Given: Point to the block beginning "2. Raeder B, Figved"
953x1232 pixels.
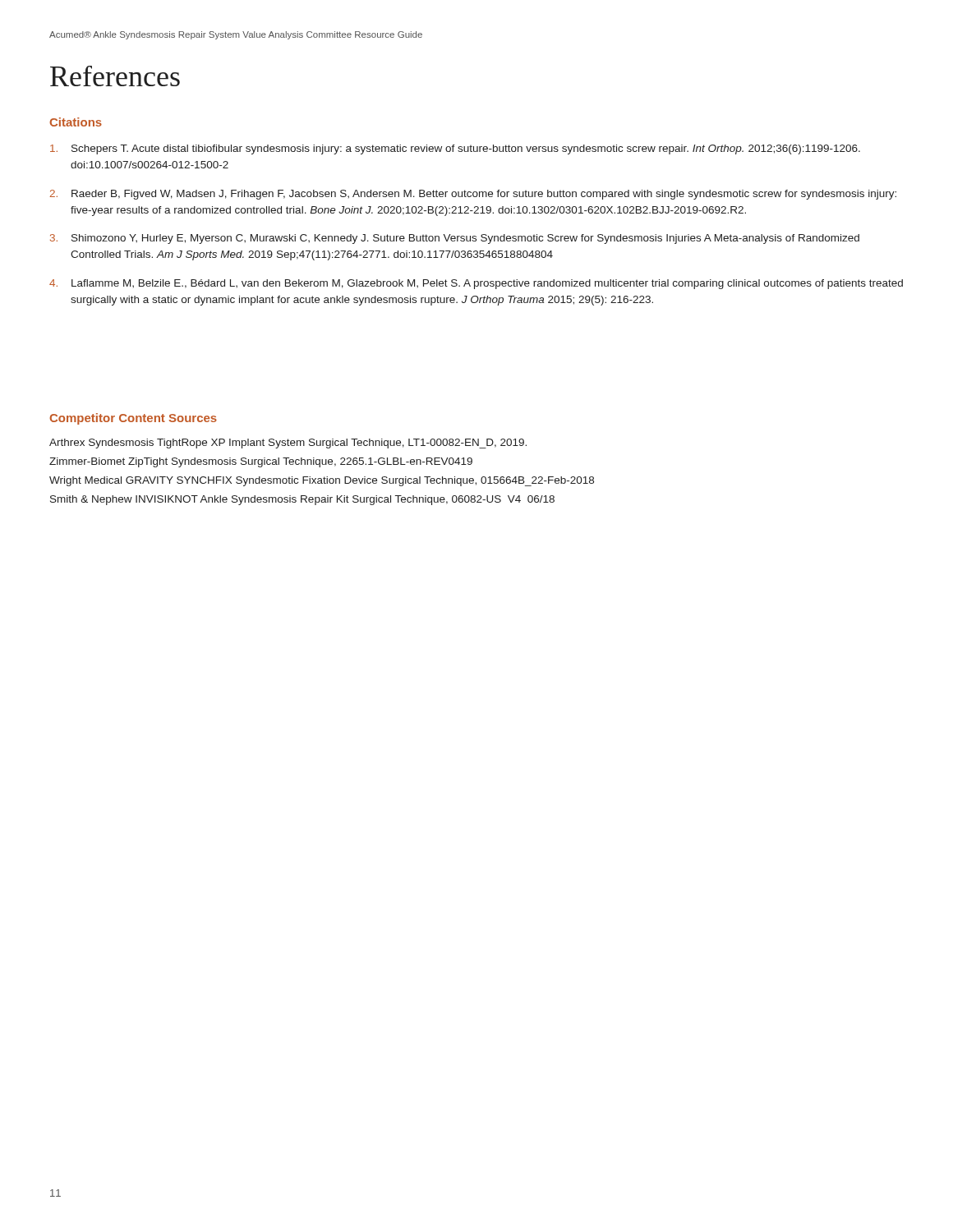Looking at the screenshot, I should 476,202.
